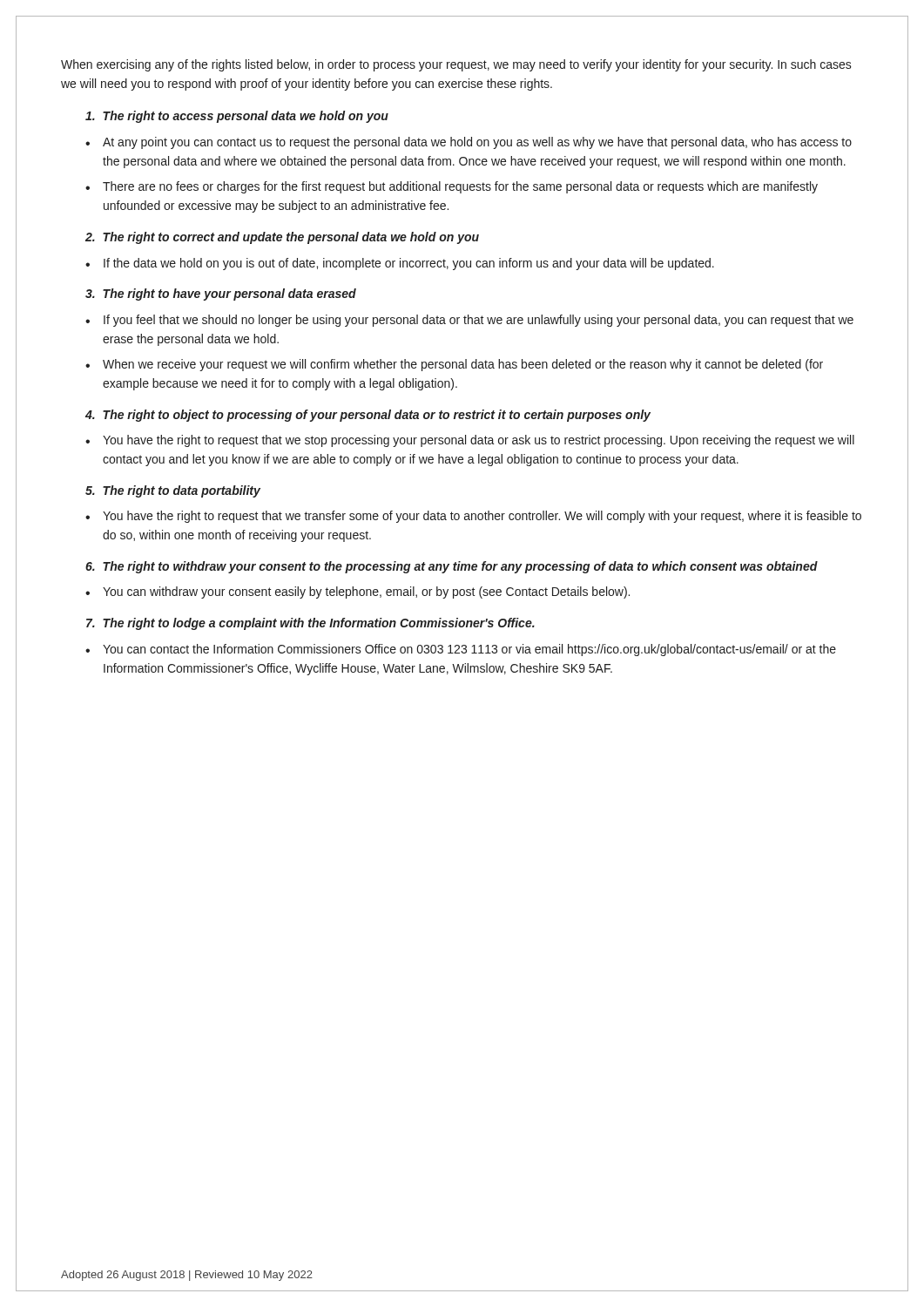Image resolution: width=924 pixels, height=1307 pixels.
Task: Select the list item with the text "You can contact the Information Commissioners Office"
Action: click(x=474, y=659)
